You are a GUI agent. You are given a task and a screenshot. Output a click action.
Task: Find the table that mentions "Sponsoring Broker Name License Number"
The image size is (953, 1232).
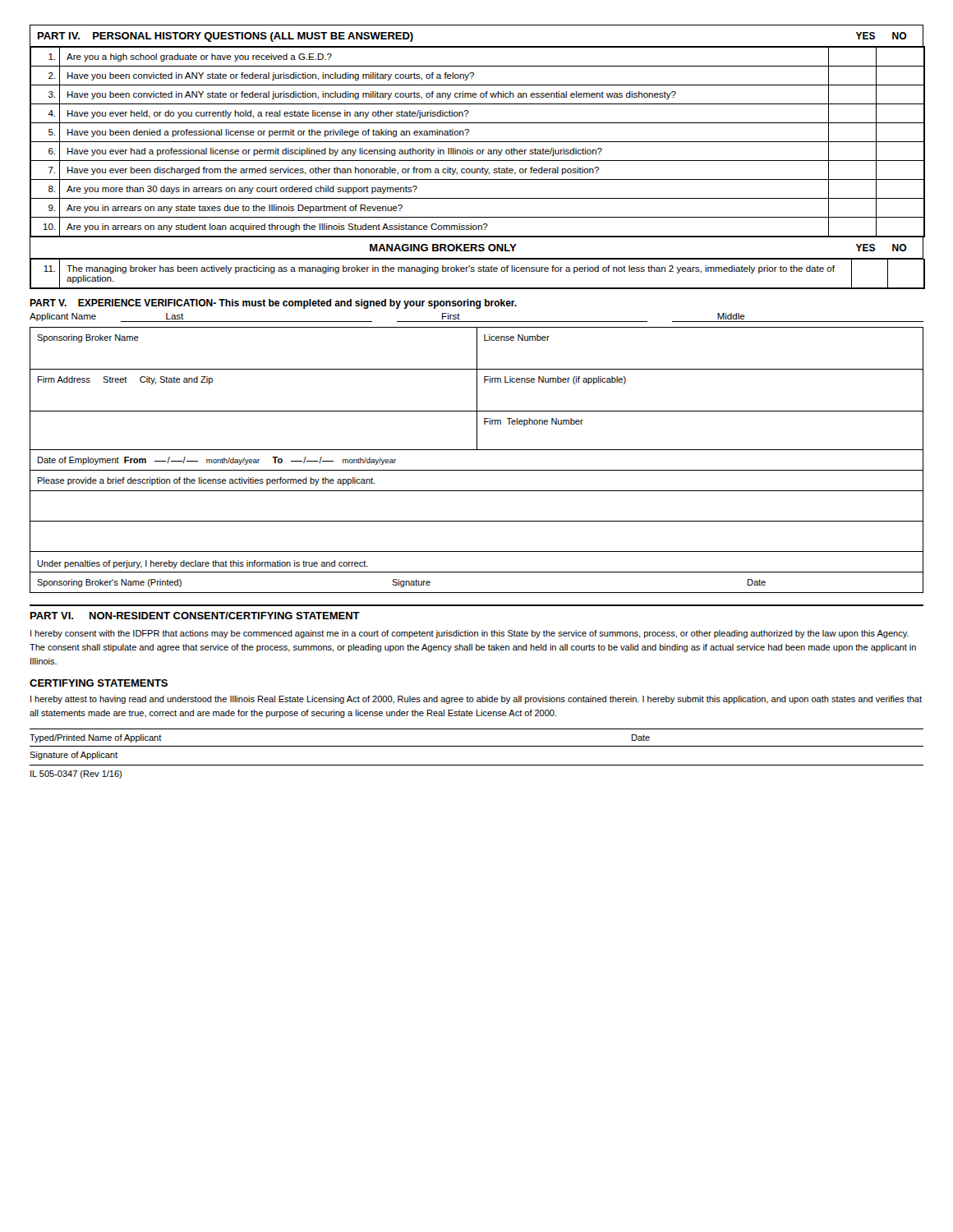pyautogui.click(x=476, y=460)
